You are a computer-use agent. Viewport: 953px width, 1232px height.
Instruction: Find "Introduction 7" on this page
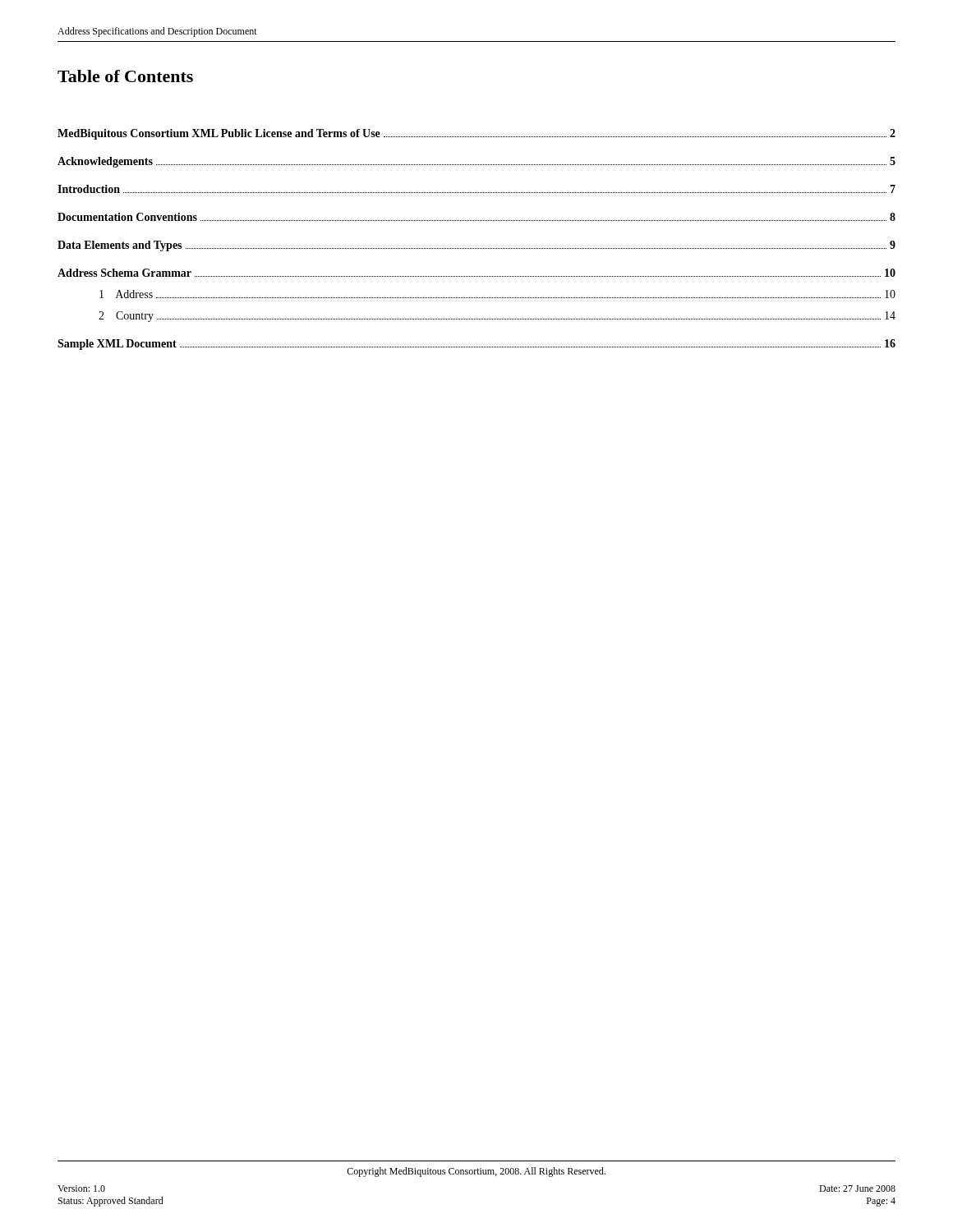tap(476, 190)
